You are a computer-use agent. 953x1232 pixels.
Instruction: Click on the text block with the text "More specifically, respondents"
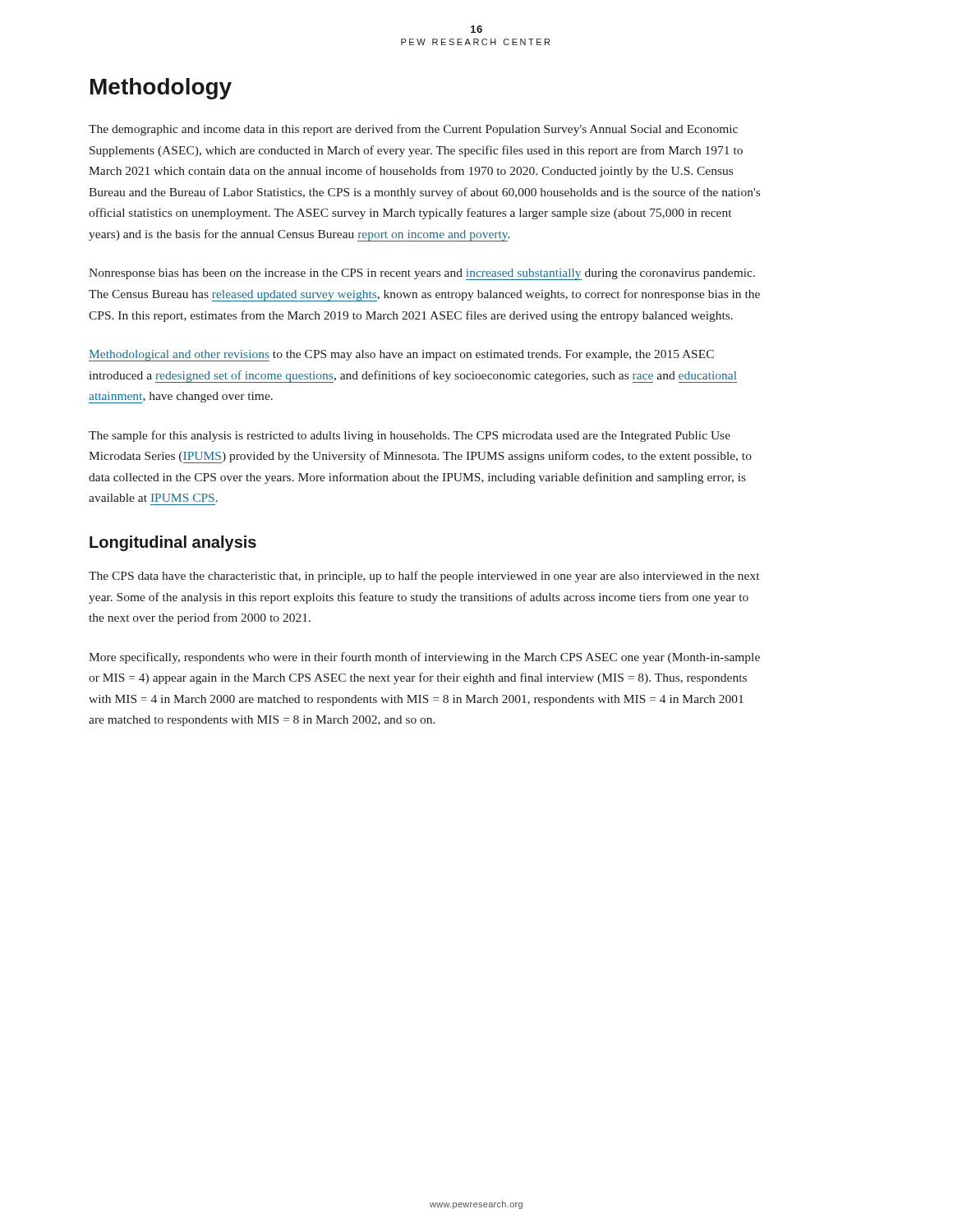pyautogui.click(x=426, y=688)
